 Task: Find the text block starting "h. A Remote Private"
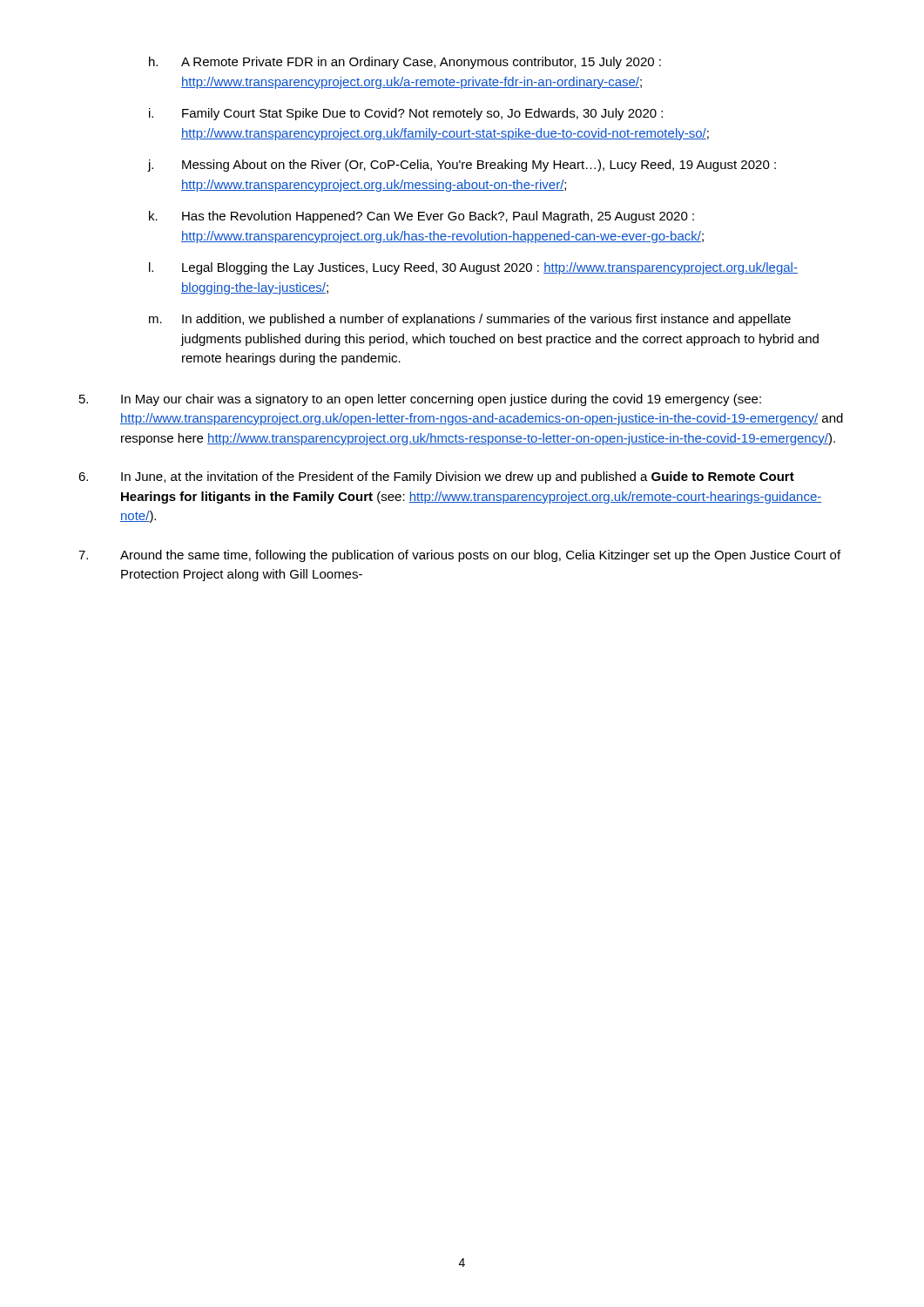(497, 72)
